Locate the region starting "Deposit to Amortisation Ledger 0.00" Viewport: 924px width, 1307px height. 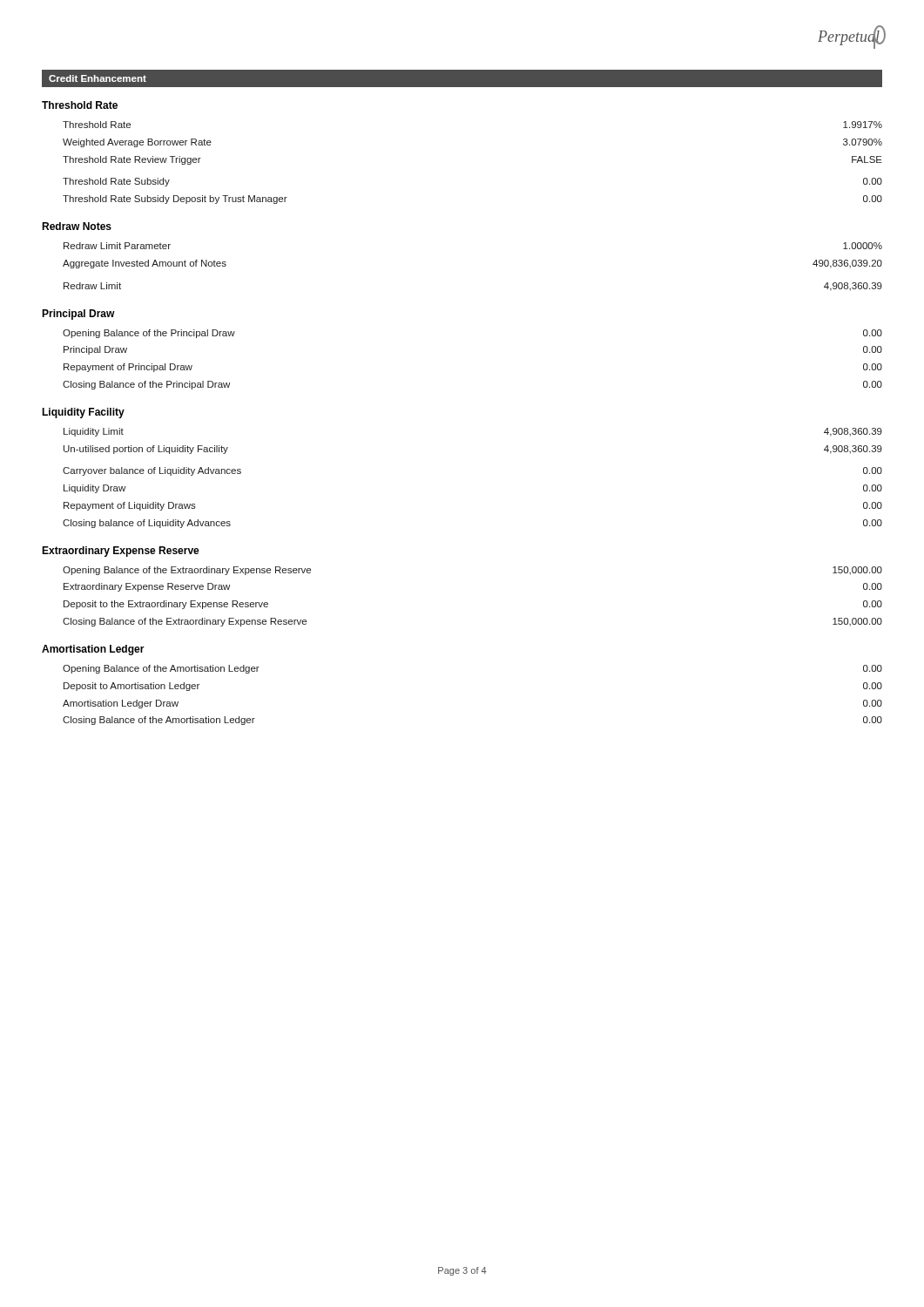(x=132, y=686)
